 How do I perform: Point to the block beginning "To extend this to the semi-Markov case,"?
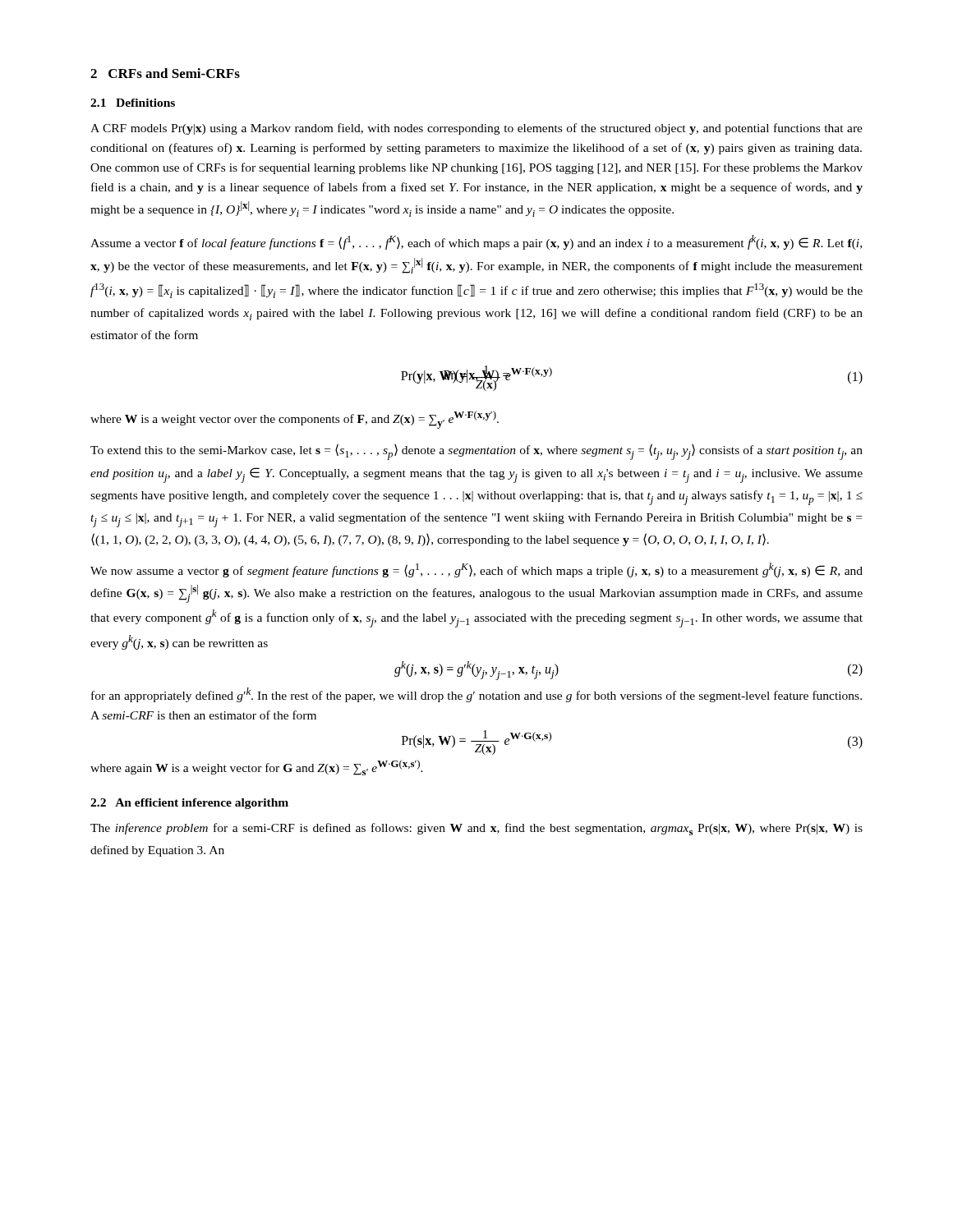(x=476, y=495)
